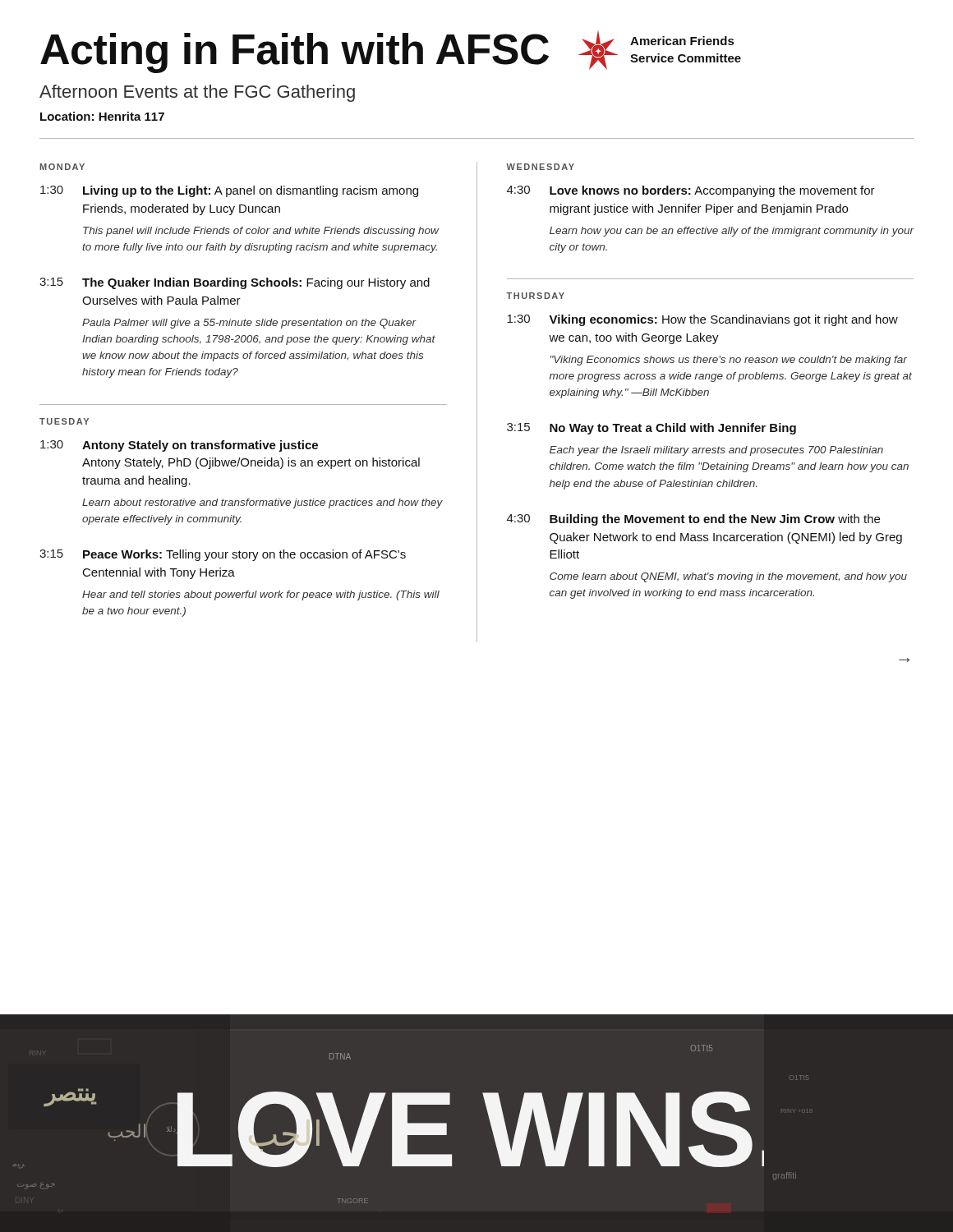Find the element starting "Each year the Israeli military arrests and"
The height and width of the screenshot is (1232, 953).
(729, 466)
